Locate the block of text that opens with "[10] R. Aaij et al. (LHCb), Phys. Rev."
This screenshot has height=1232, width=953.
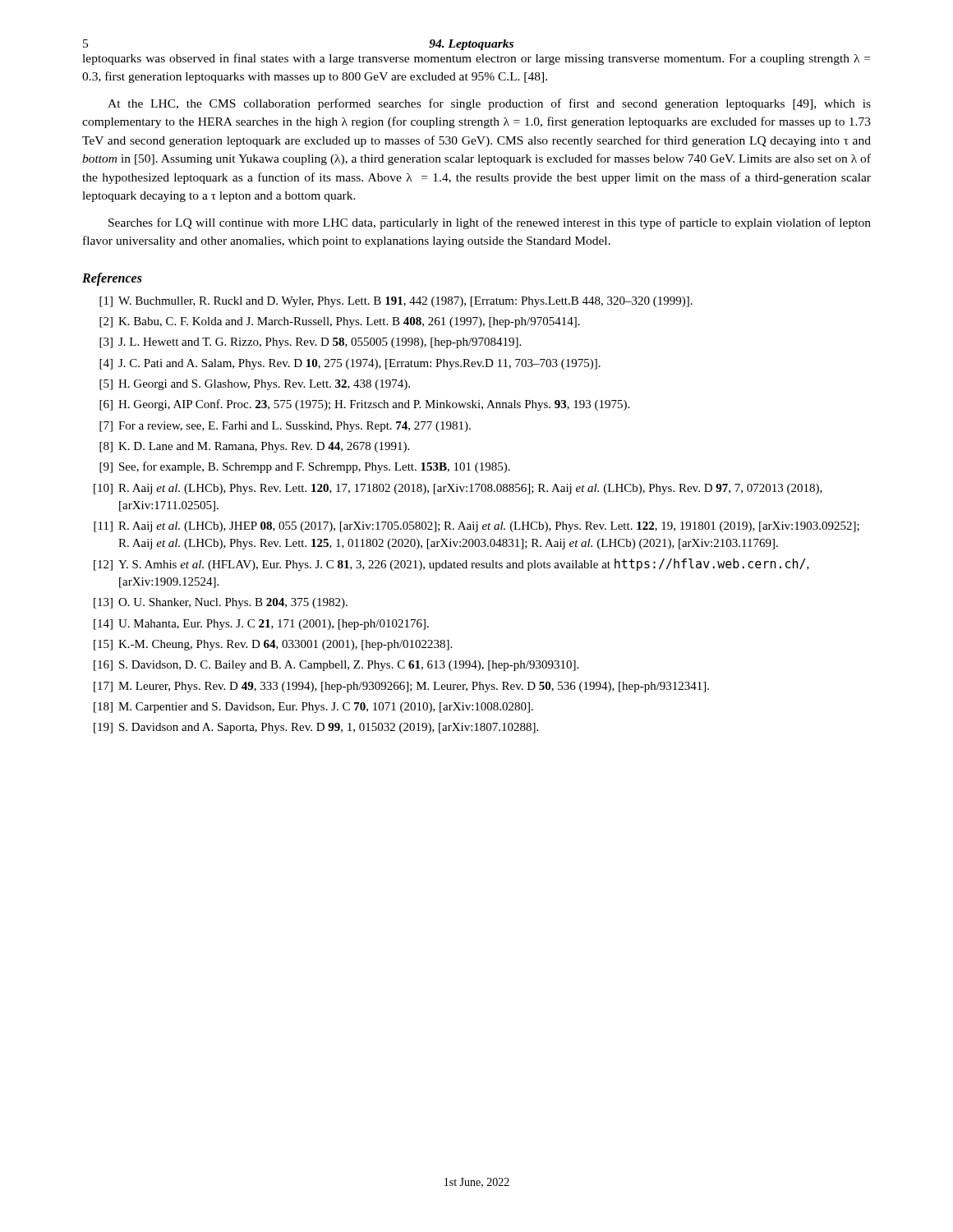click(476, 497)
